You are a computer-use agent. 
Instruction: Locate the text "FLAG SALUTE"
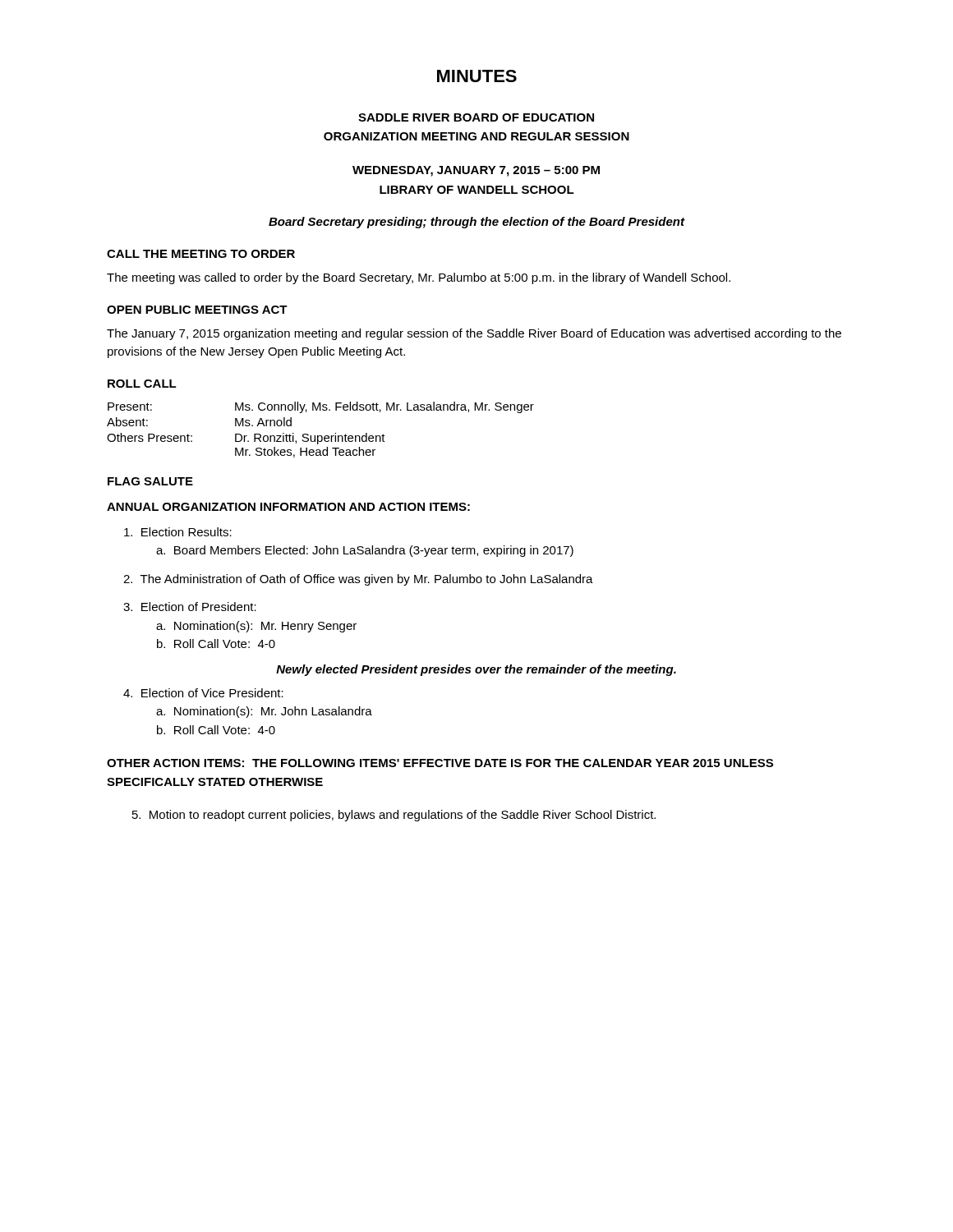click(150, 480)
